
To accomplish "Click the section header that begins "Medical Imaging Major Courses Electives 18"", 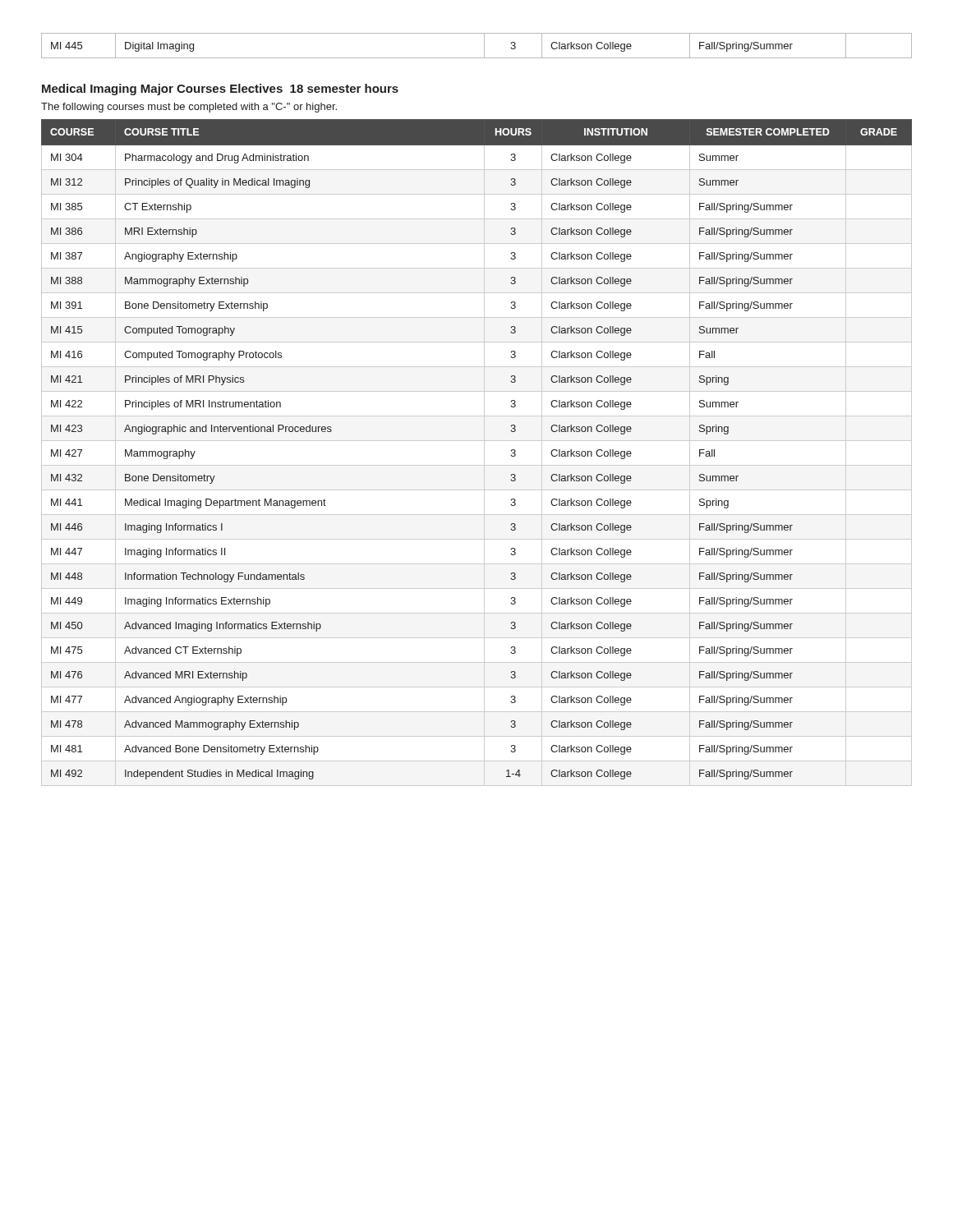I will click(x=220, y=90).
